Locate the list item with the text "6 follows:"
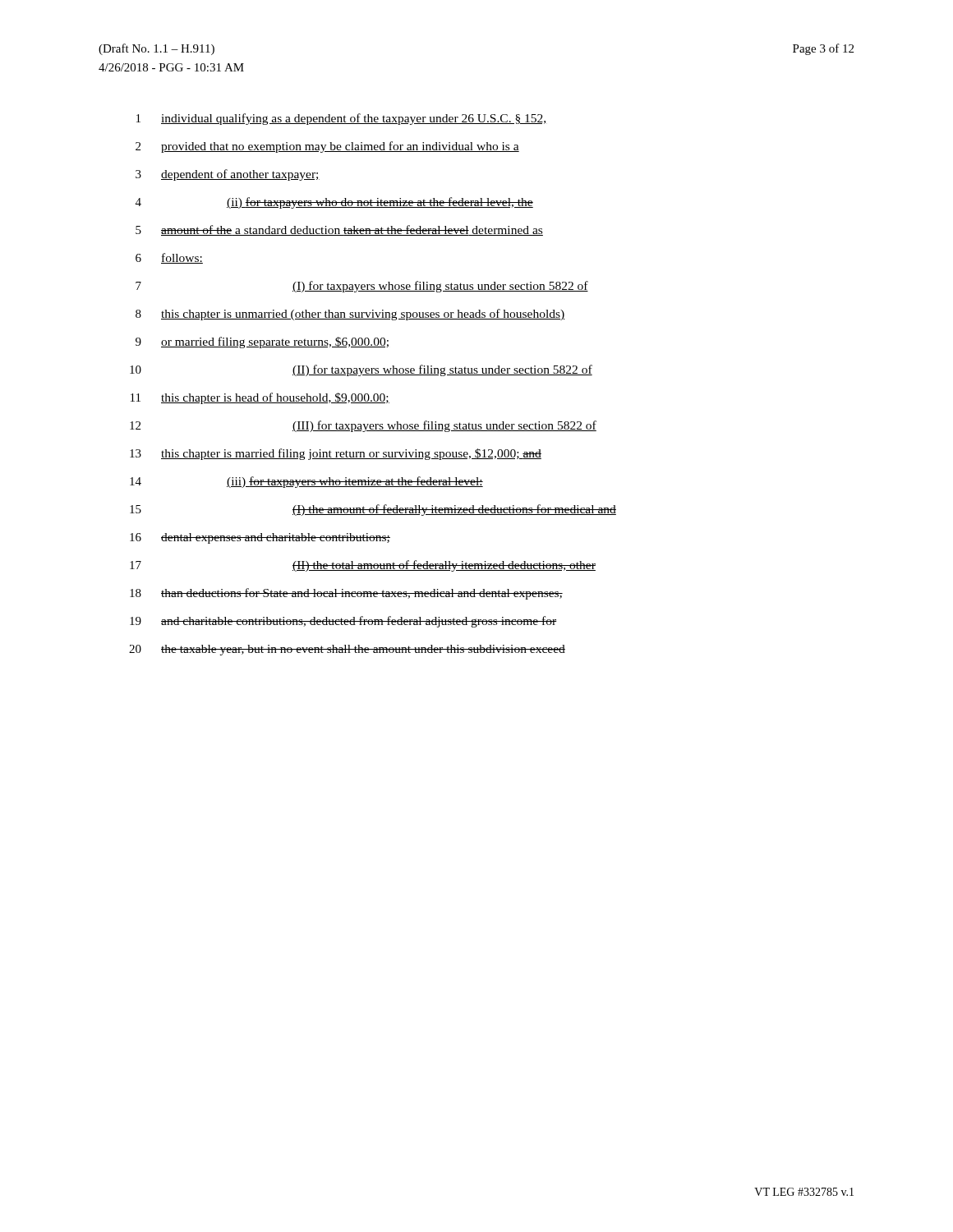This screenshot has width=953, height=1232. (169, 258)
